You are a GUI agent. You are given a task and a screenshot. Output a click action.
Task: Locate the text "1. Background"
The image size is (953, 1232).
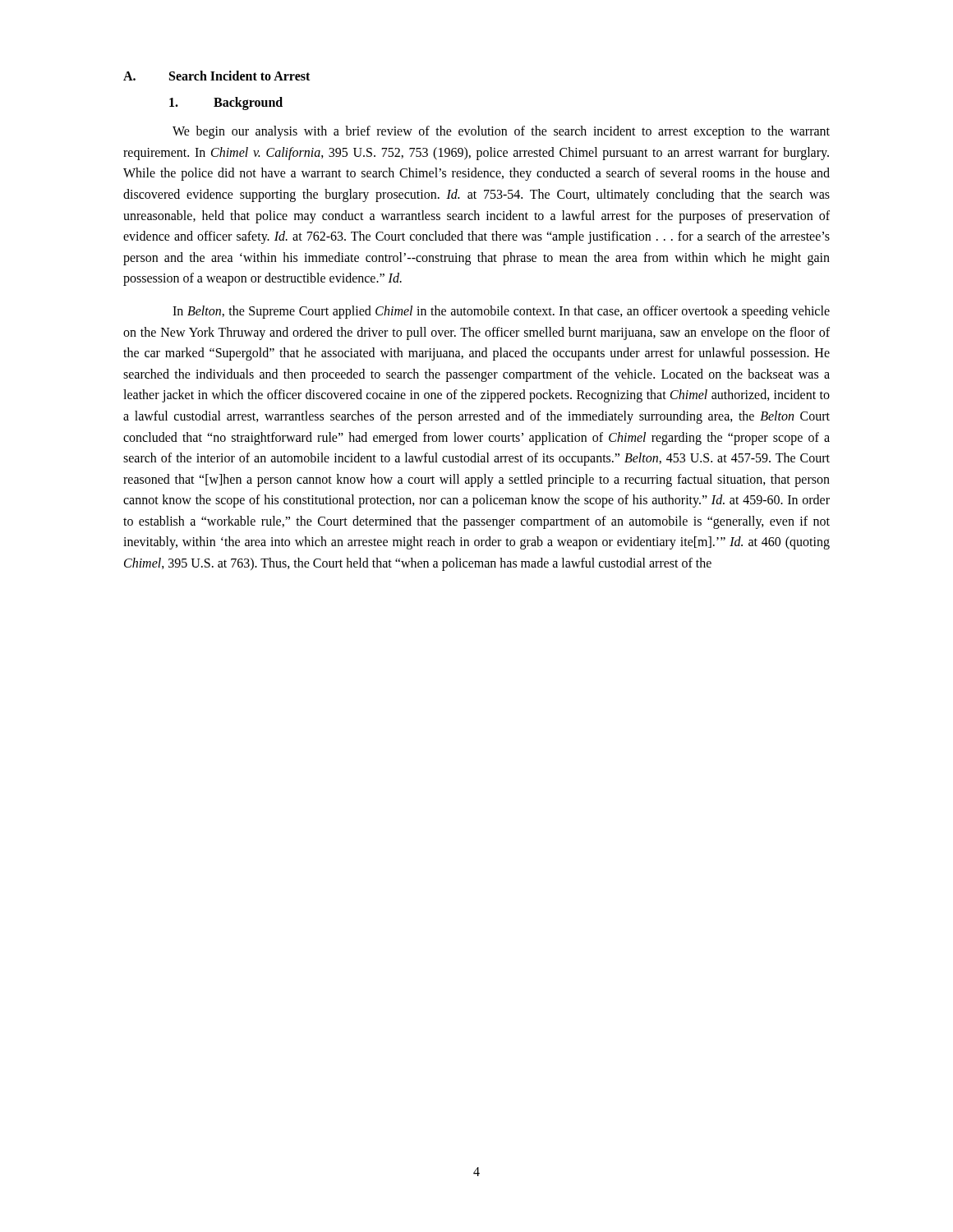click(226, 102)
